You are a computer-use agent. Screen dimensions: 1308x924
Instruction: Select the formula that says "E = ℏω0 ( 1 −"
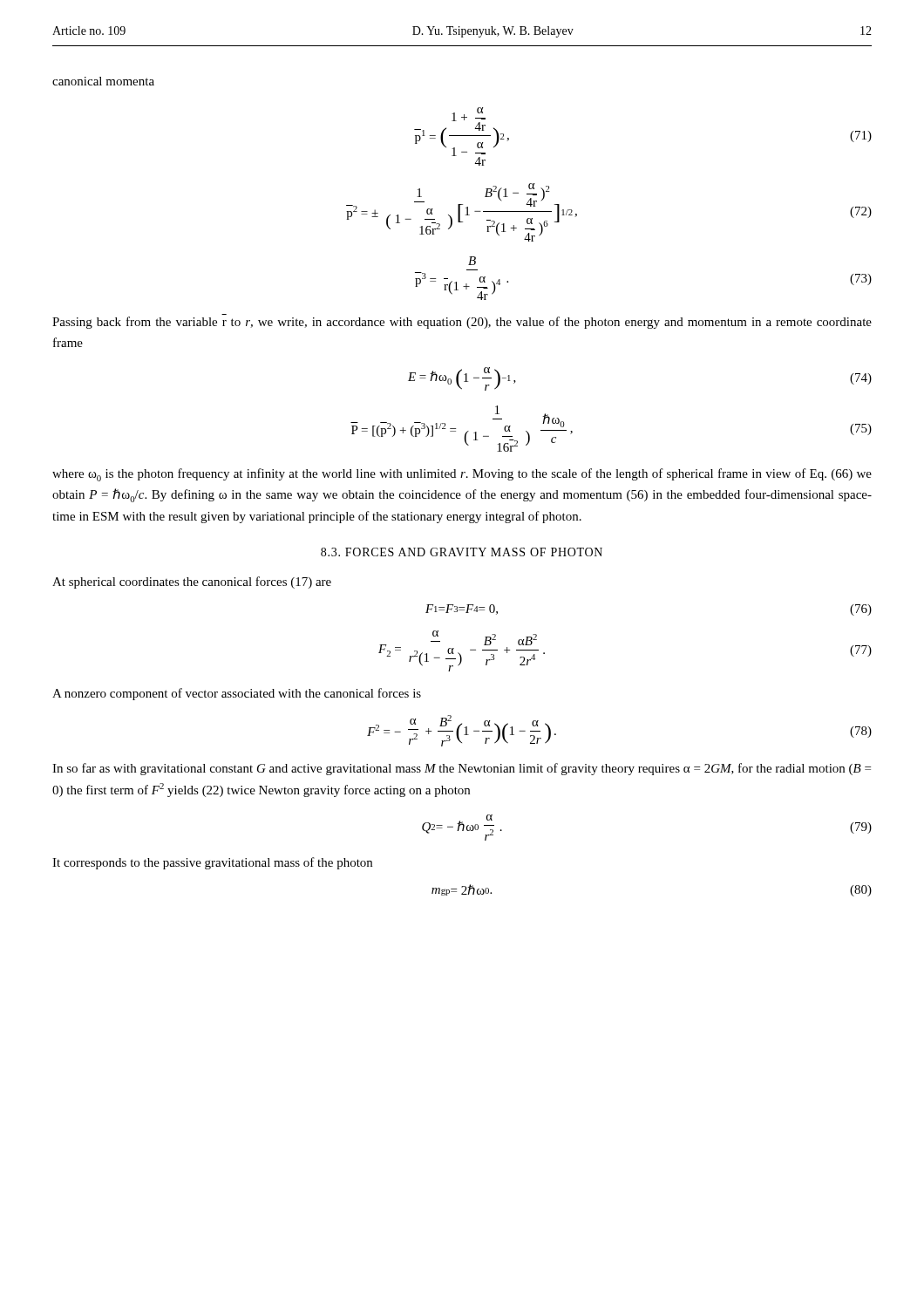462,378
